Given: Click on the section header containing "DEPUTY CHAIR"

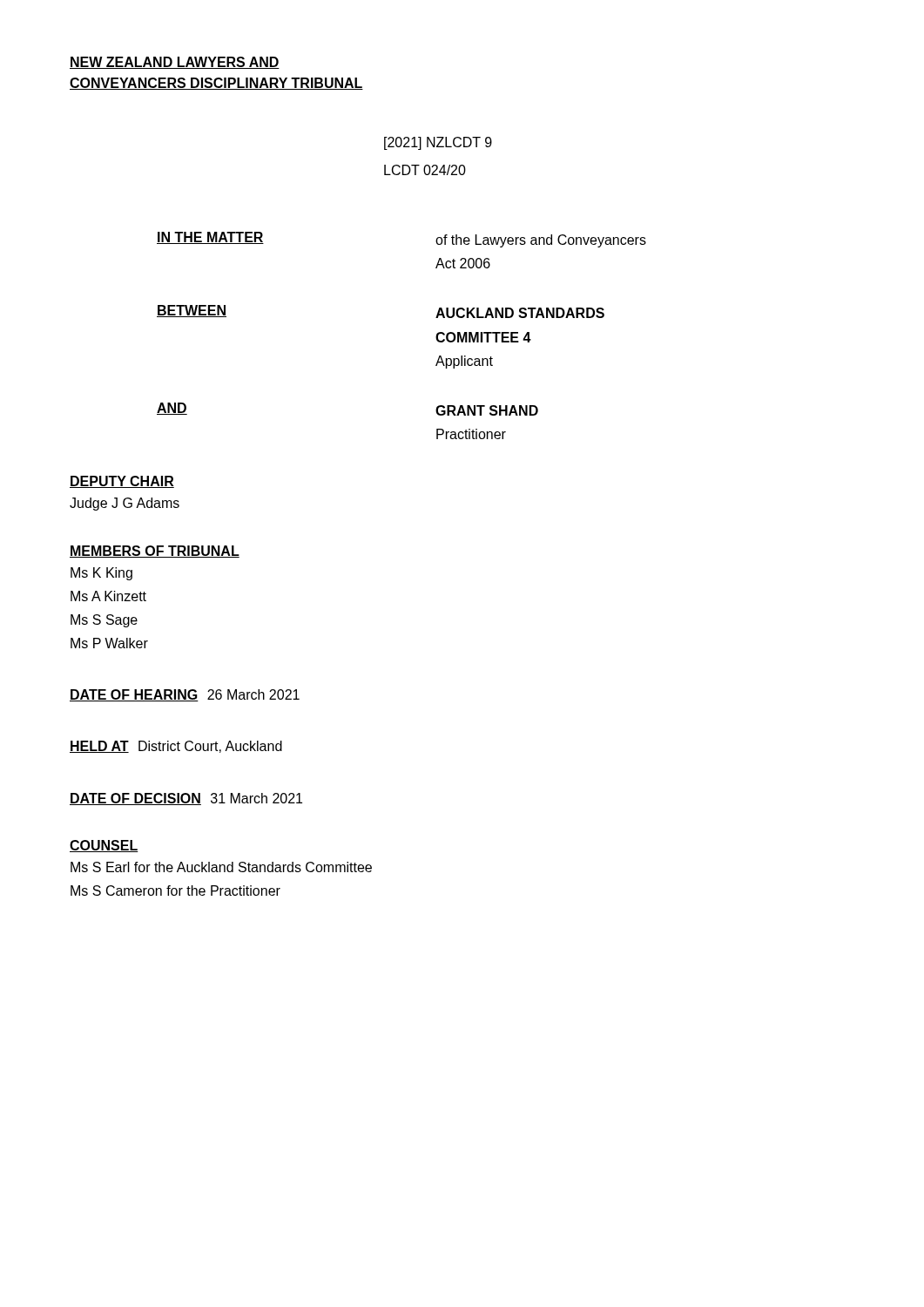Looking at the screenshot, I should (x=122, y=482).
